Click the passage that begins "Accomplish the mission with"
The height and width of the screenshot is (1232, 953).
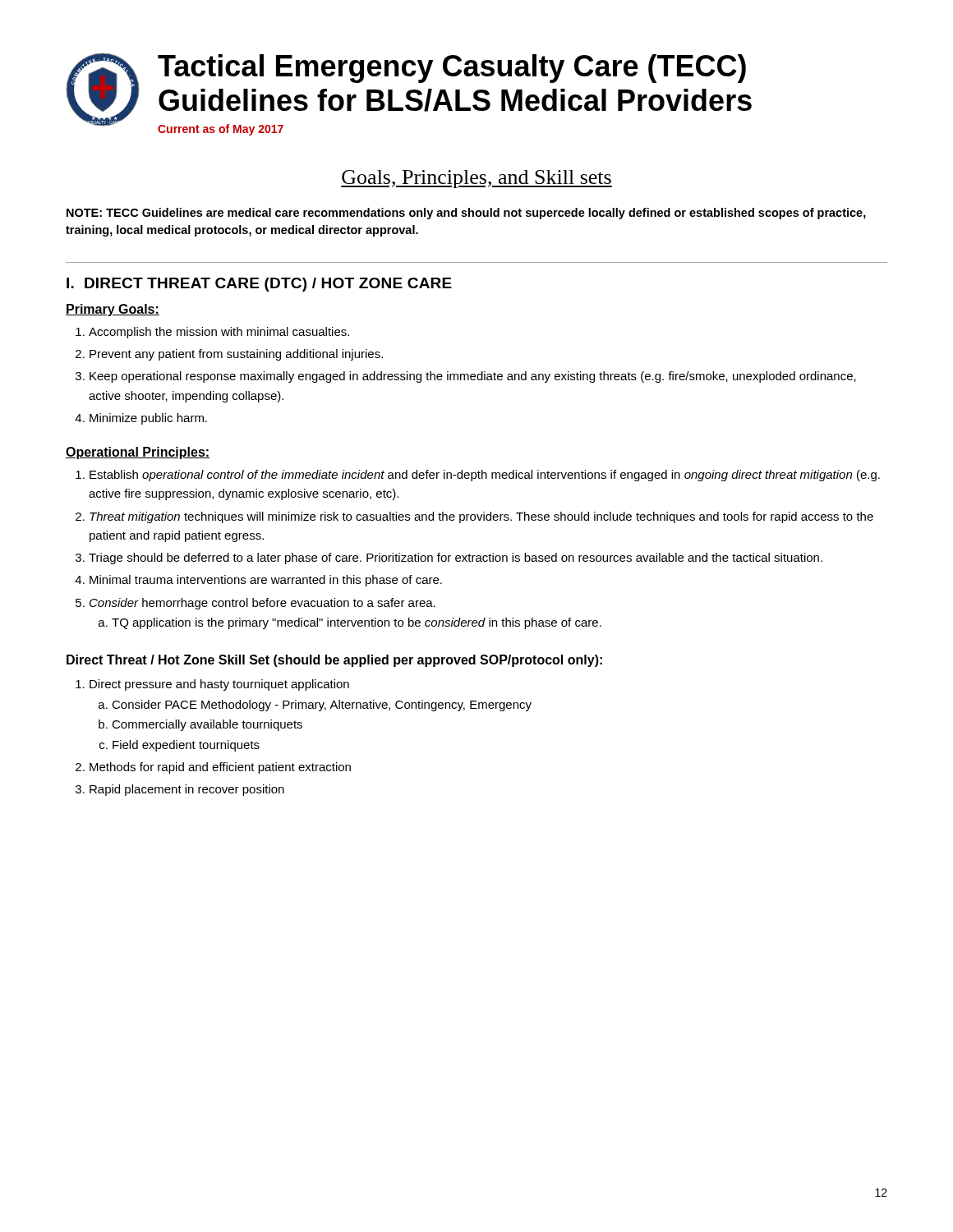click(476, 375)
